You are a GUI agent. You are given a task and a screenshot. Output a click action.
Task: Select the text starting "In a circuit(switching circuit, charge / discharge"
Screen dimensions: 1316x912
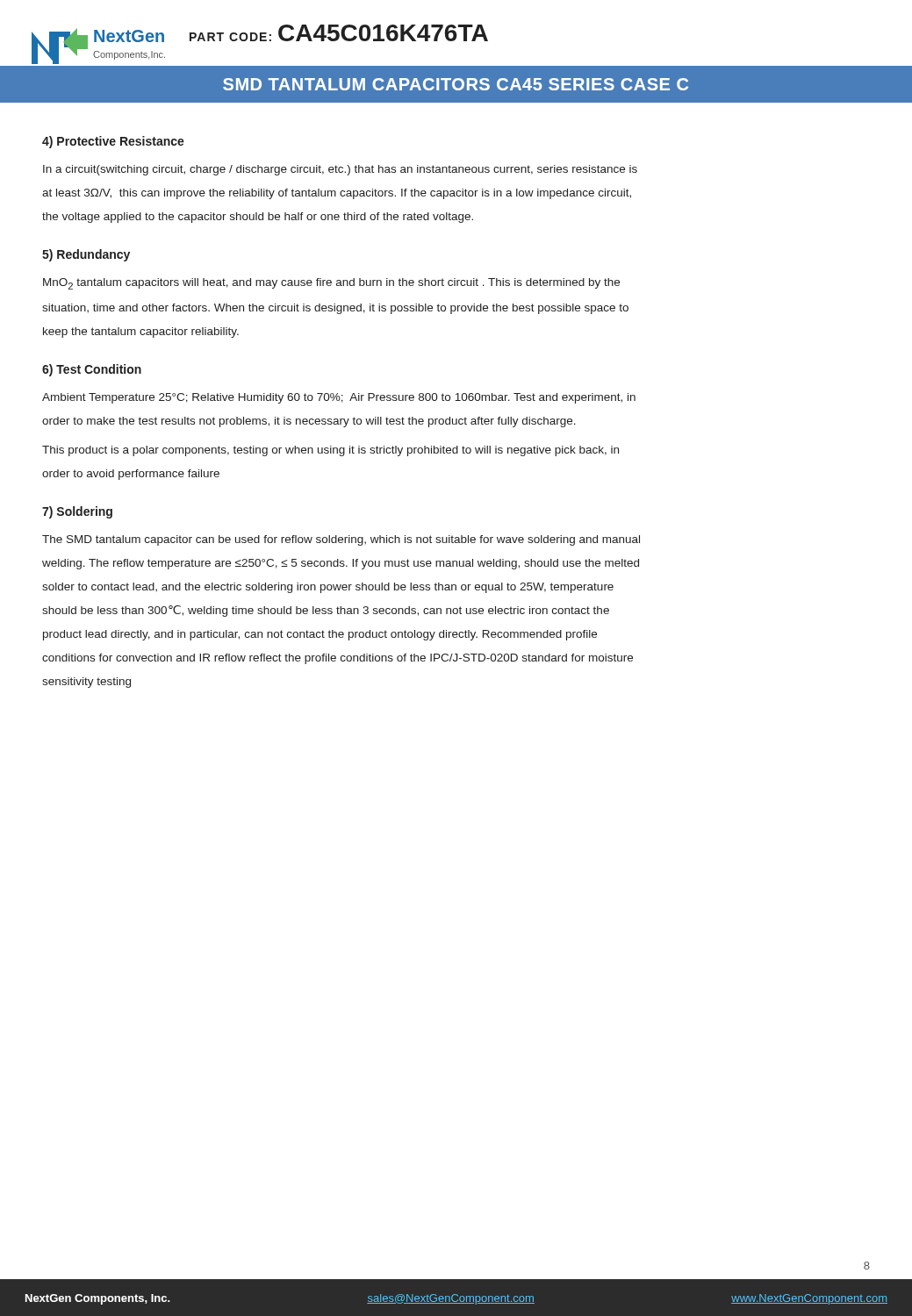340,193
